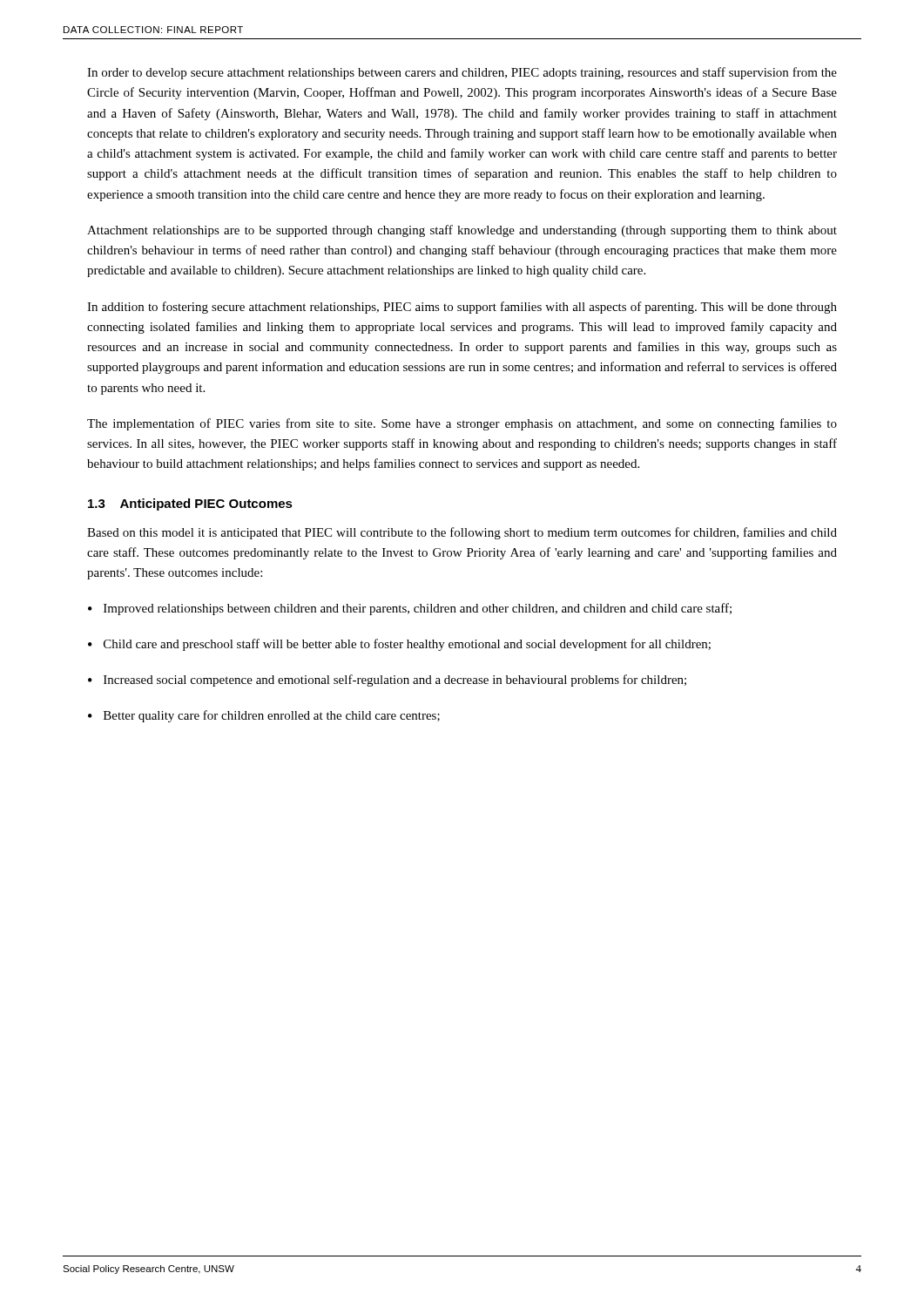This screenshot has height=1307, width=924.
Task: Find the block on this page that starts "Based on this model it is anticipated that"
Action: pyautogui.click(x=462, y=553)
